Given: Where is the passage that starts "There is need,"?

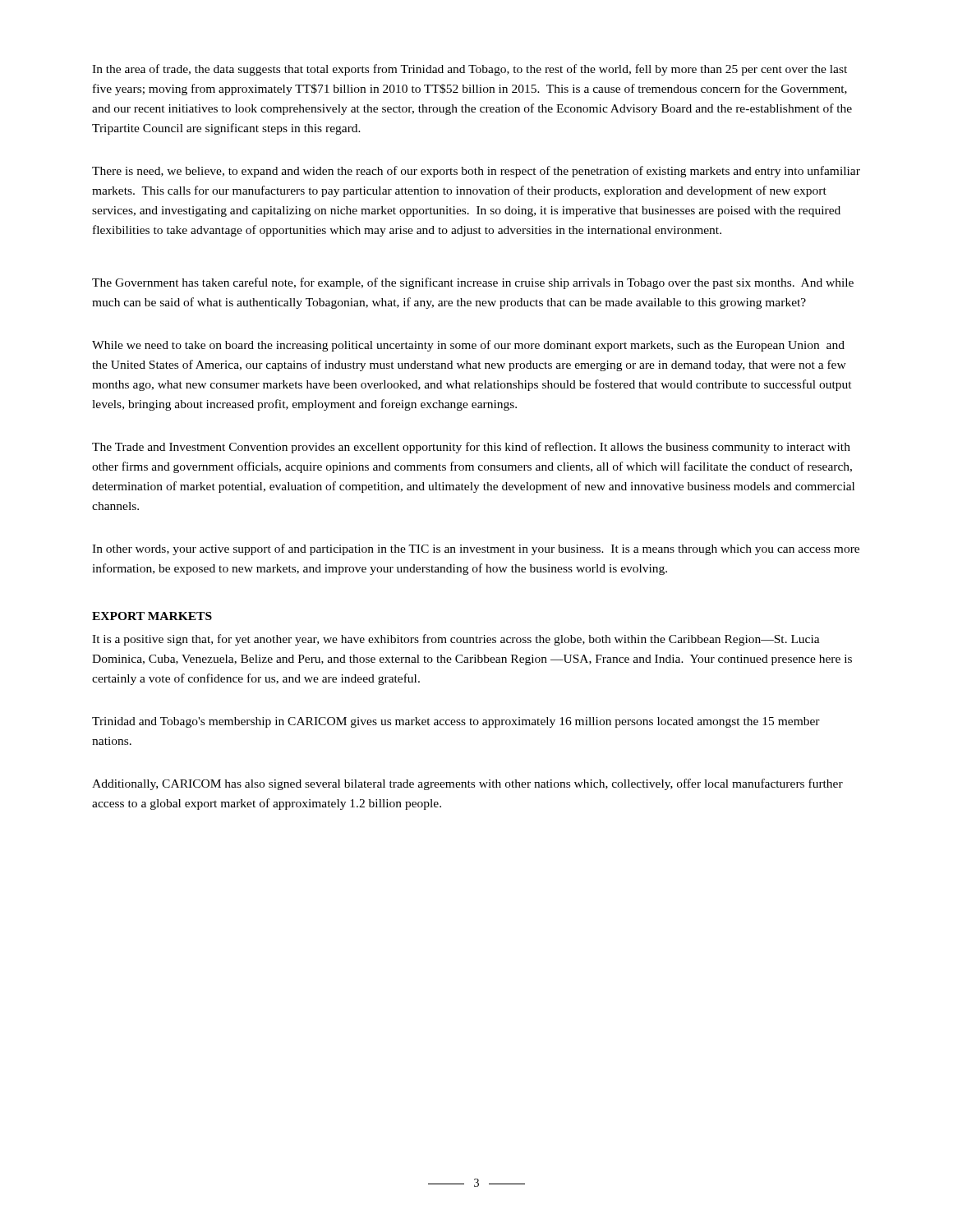Looking at the screenshot, I should pyautogui.click(x=476, y=200).
